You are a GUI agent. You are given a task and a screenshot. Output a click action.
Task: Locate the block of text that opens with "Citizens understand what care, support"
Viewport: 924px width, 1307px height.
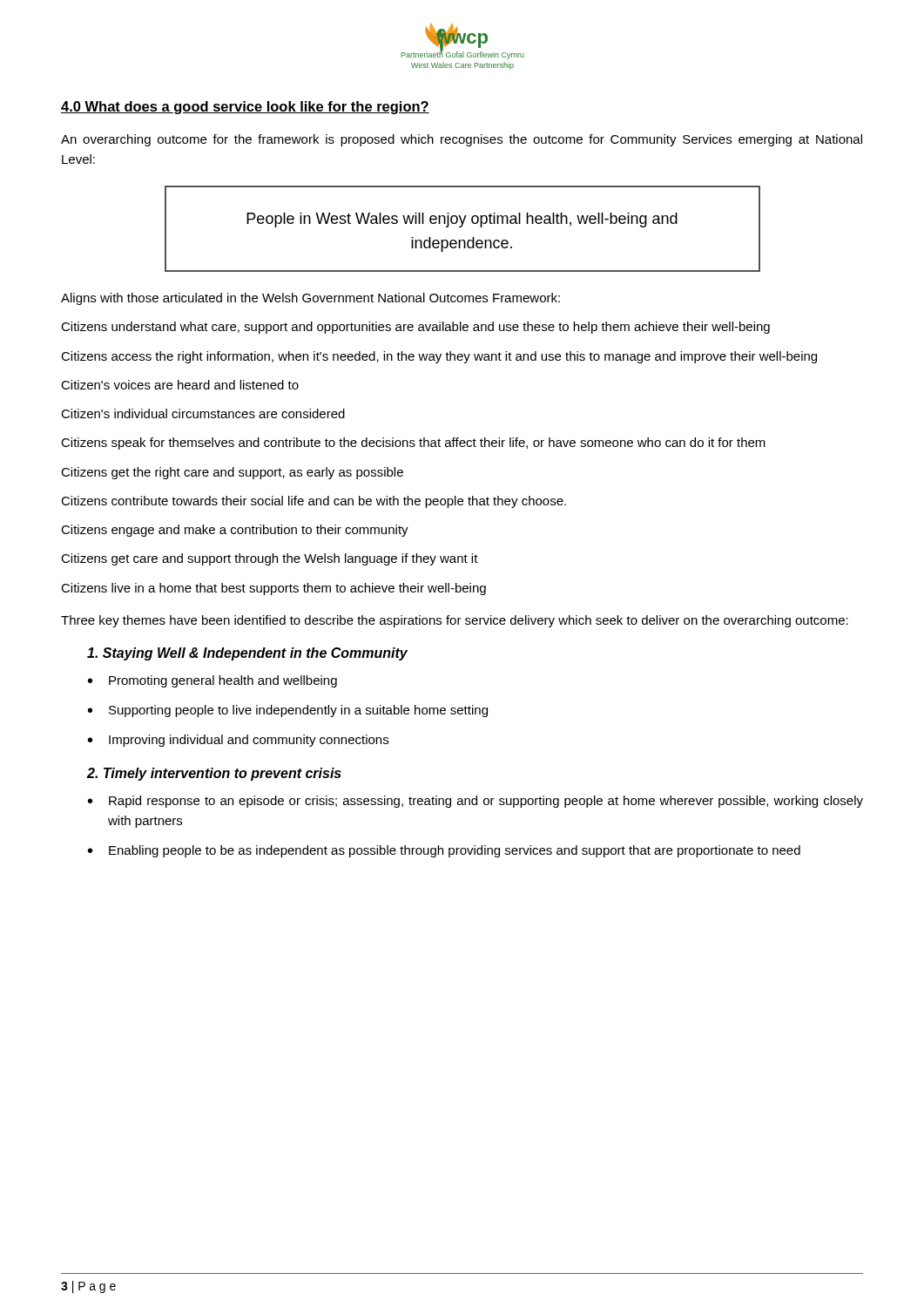point(416,327)
